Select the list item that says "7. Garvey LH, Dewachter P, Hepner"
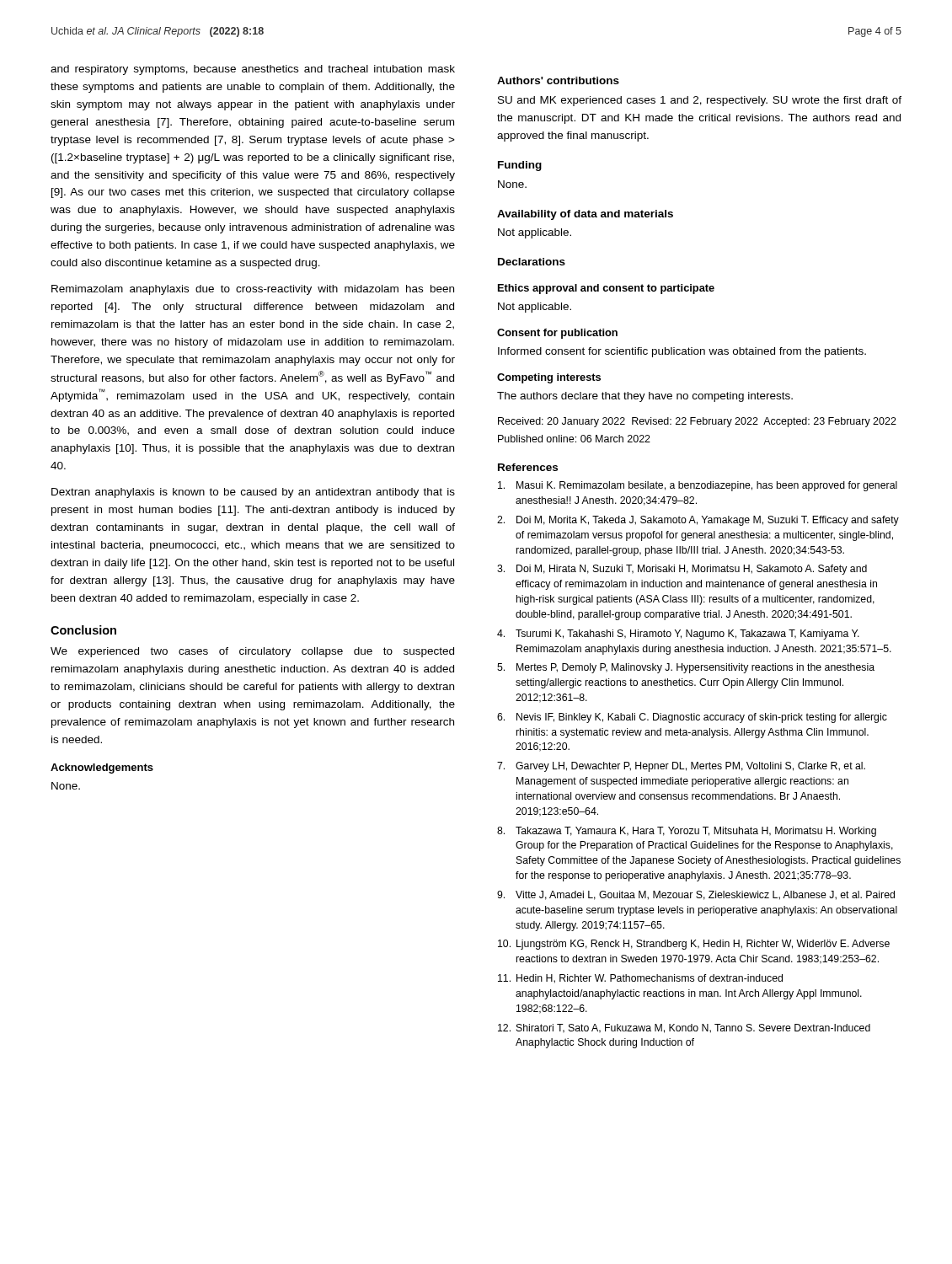952x1264 pixels. point(699,790)
